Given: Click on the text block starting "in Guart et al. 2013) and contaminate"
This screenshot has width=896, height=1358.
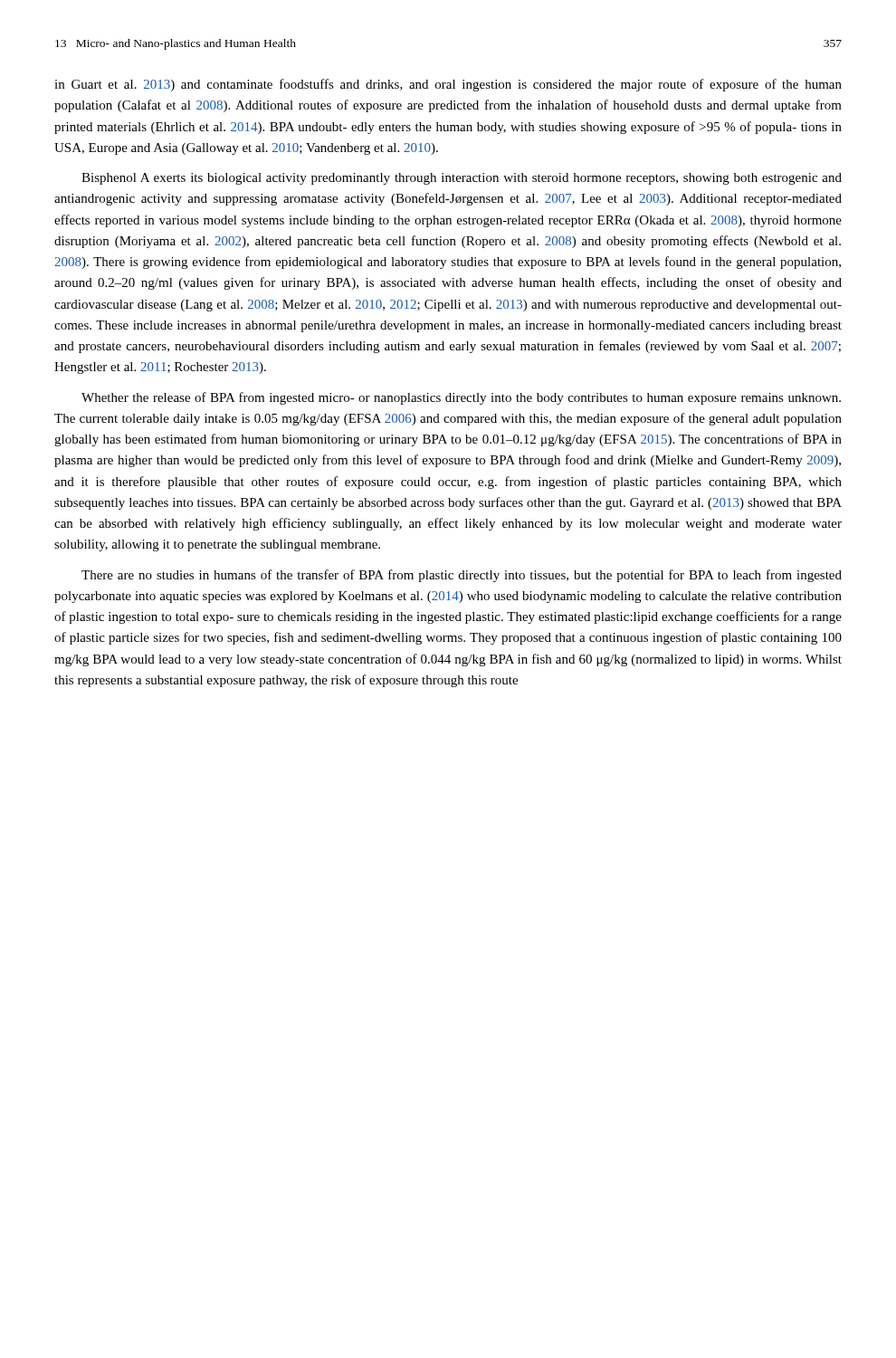Looking at the screenshot, I should click(448, 116).
